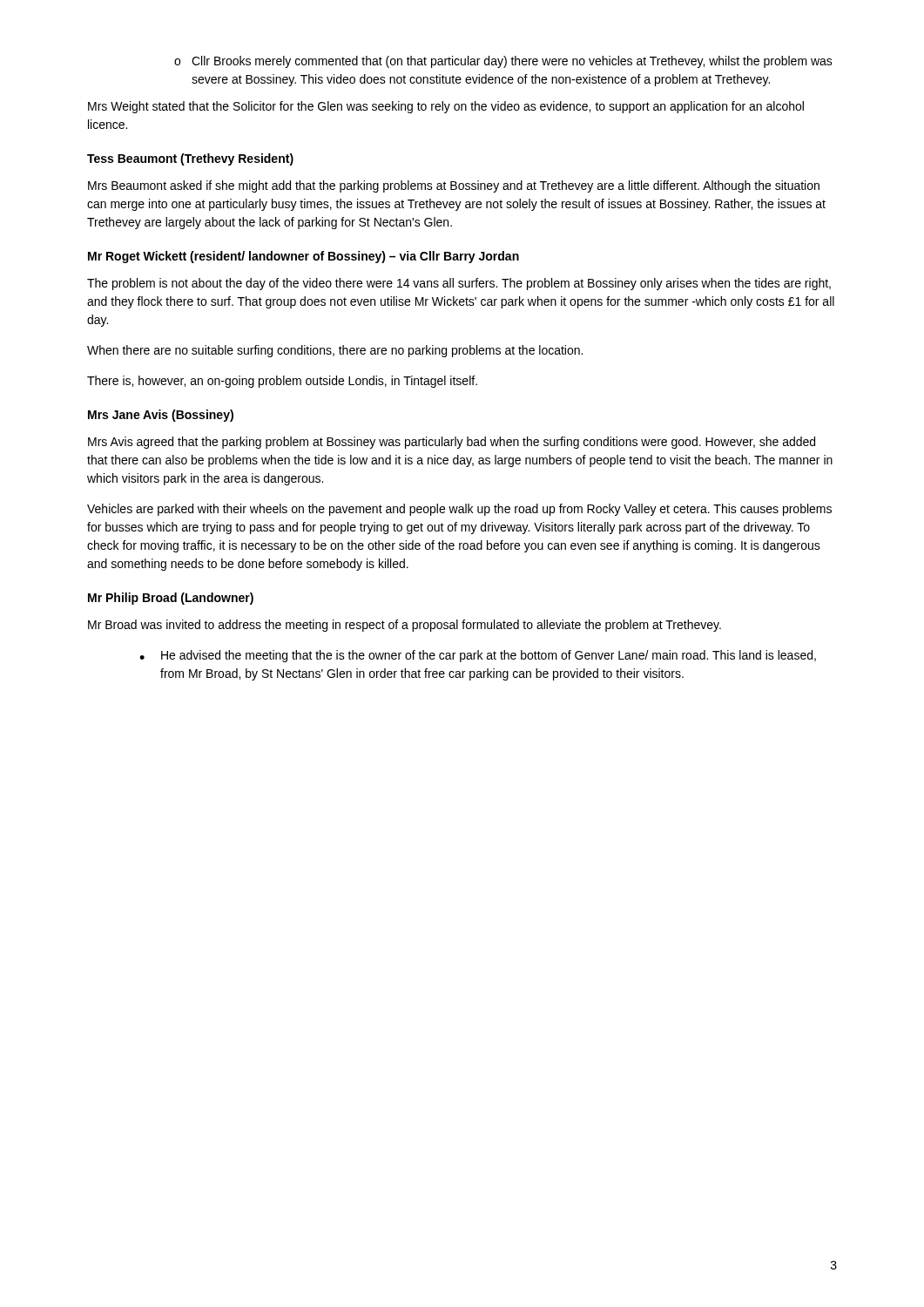Image resolution: width=924 pixels, height=1307 pixels.
Task: Click on the list item with the text "o Cllr Brooks merely"
Action: [x=506, y=71]
